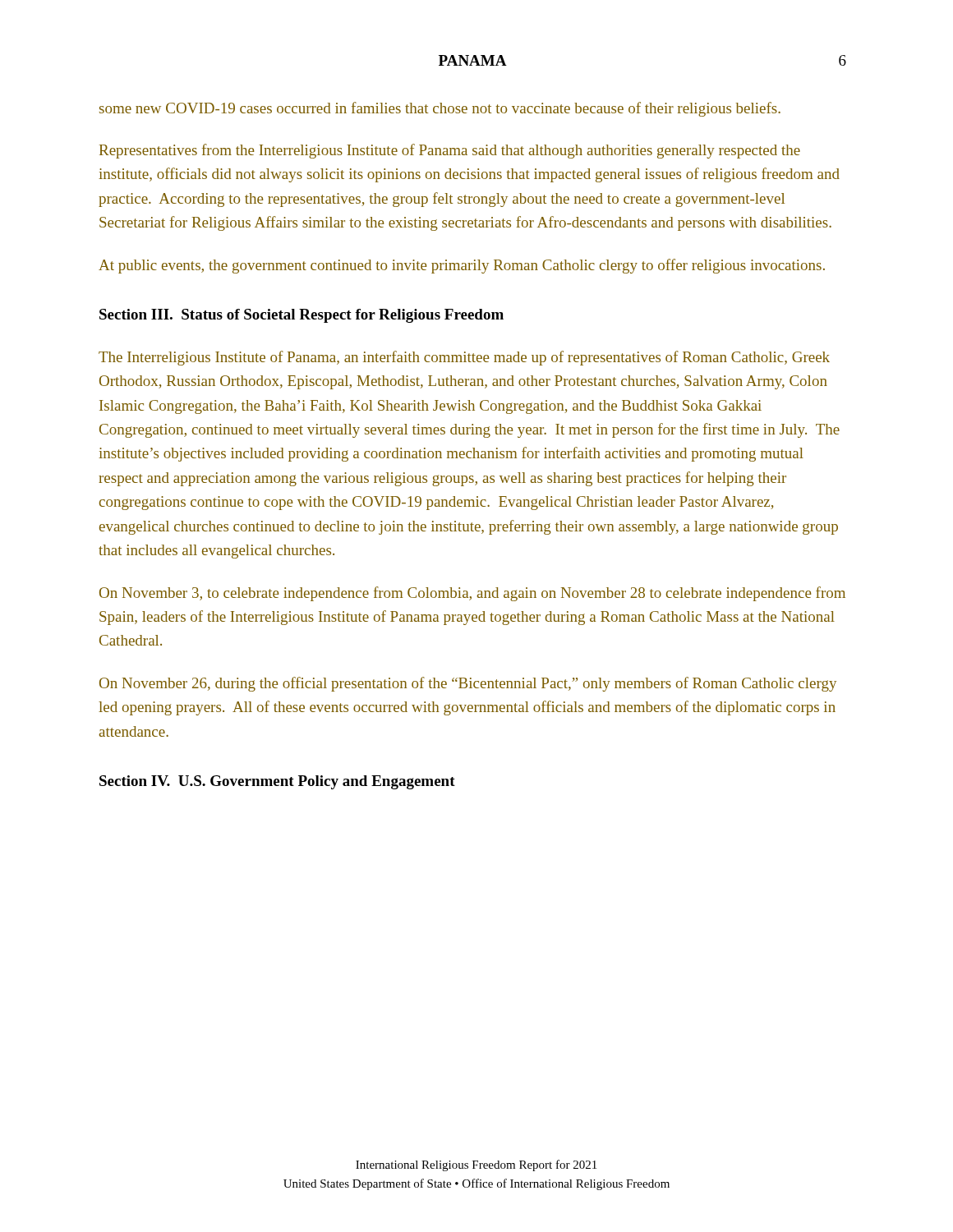Viewport: 953px width, 1232px height.
Task: Navigate to the text block starting "Representatives from the"
Action: click(x=469, y=186)
